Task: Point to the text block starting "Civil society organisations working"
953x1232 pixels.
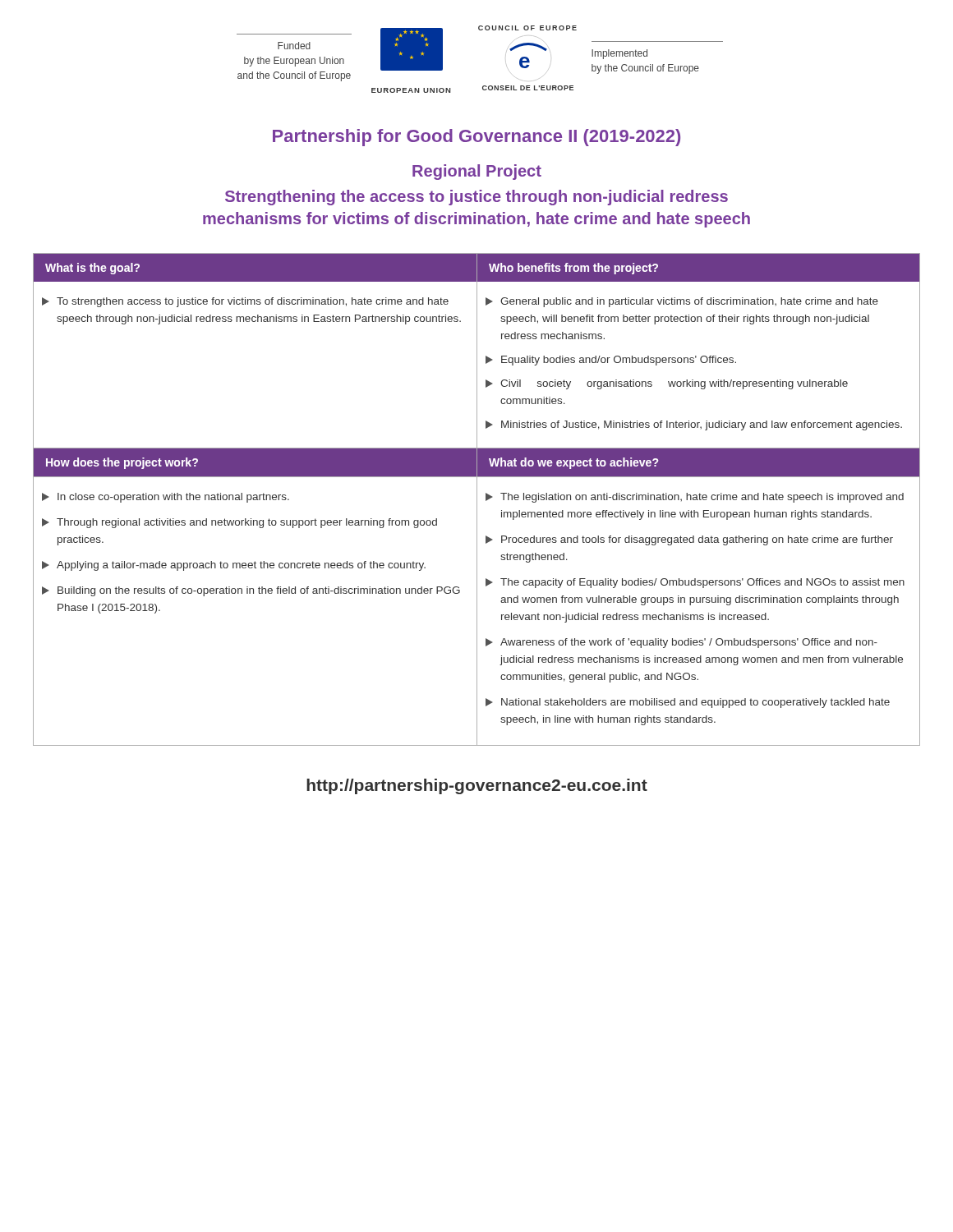Action: (697, 392)
